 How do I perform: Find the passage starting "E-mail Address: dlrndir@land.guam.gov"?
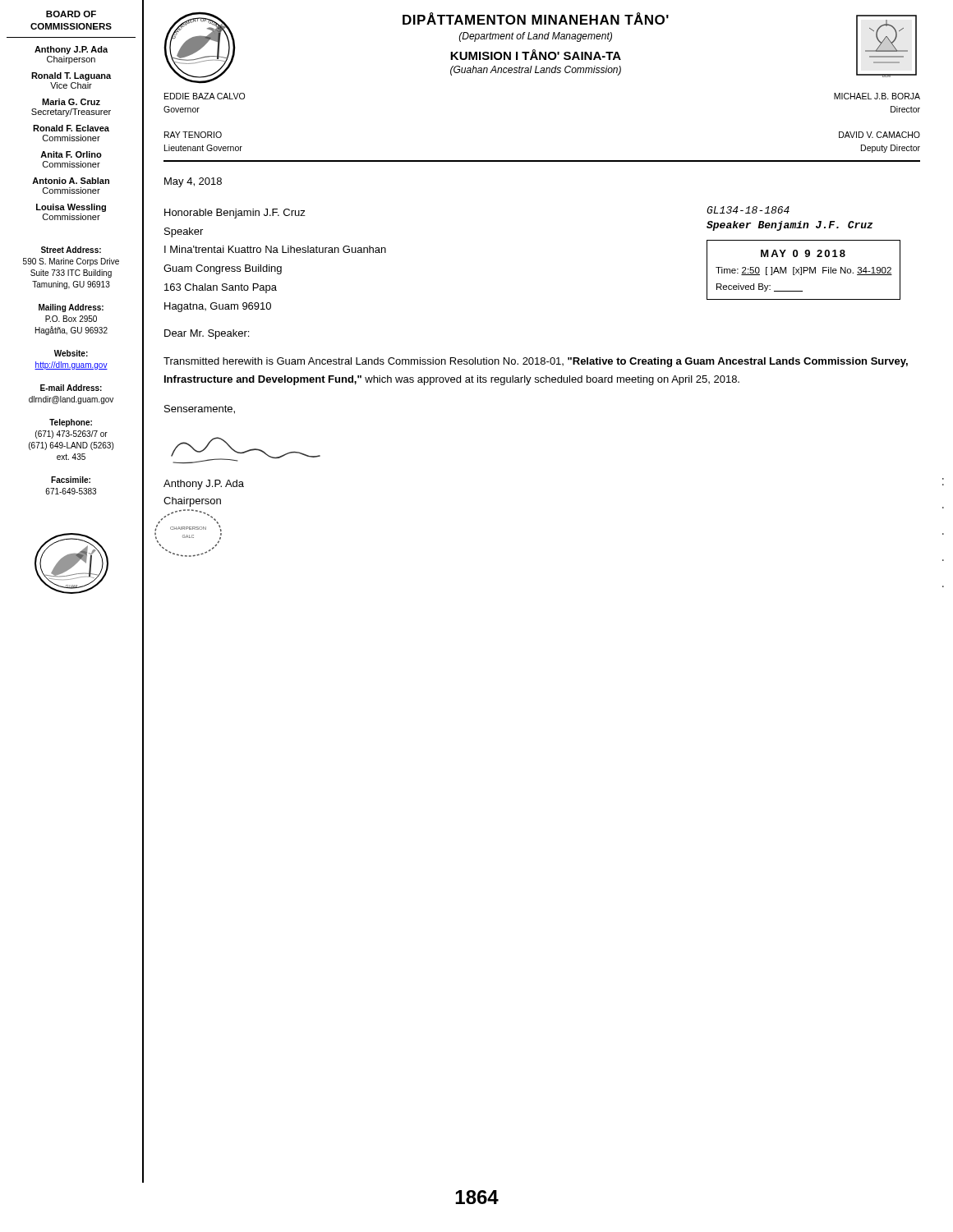coord(71,394)
